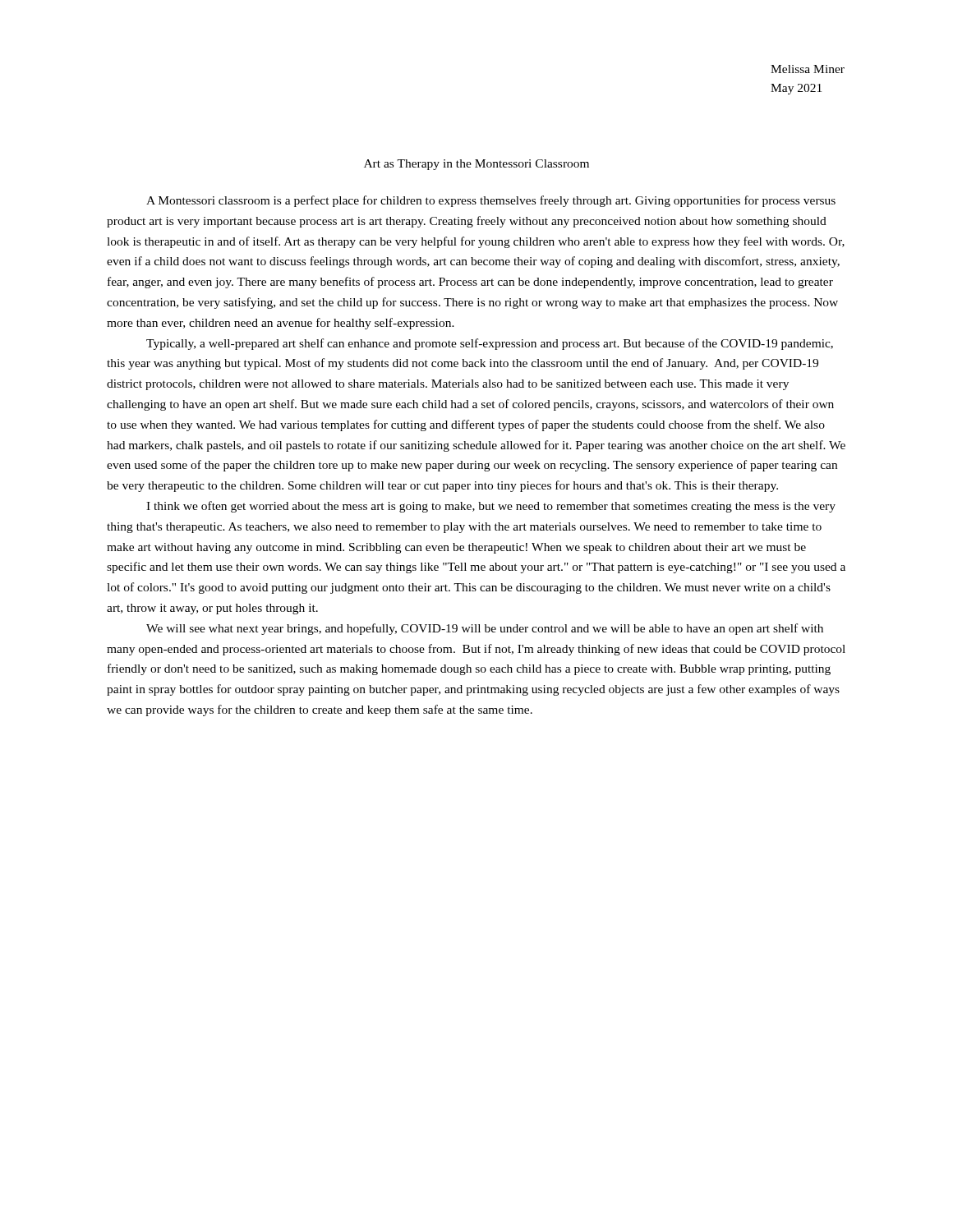This screenshot has height=1232, width=953.
Task: Point to the passage starting "A Montessori classroom is"
Action: pyautogui.click(x=476, y=262)
